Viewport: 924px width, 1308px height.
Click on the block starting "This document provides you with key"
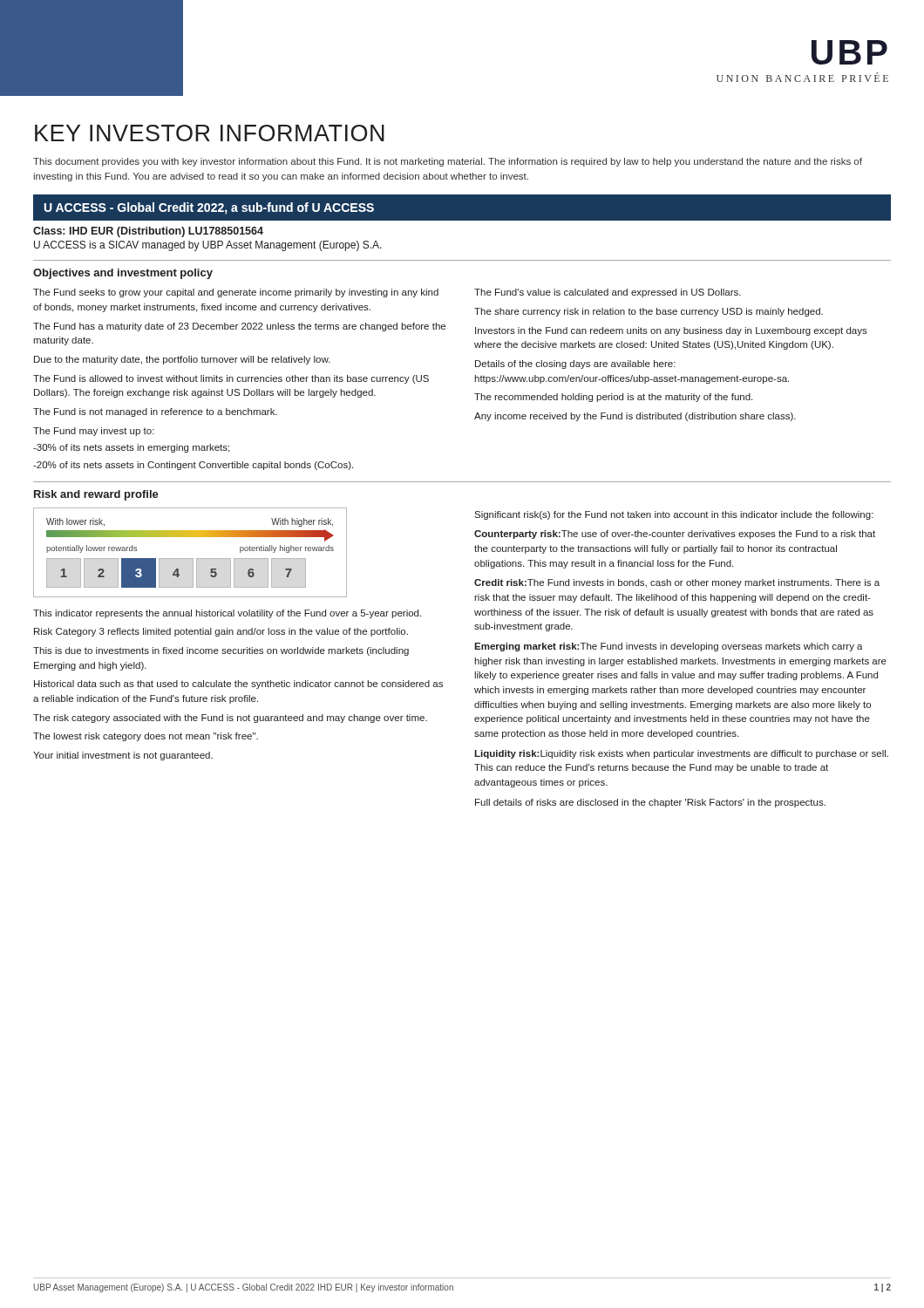(x=448, y=169)
